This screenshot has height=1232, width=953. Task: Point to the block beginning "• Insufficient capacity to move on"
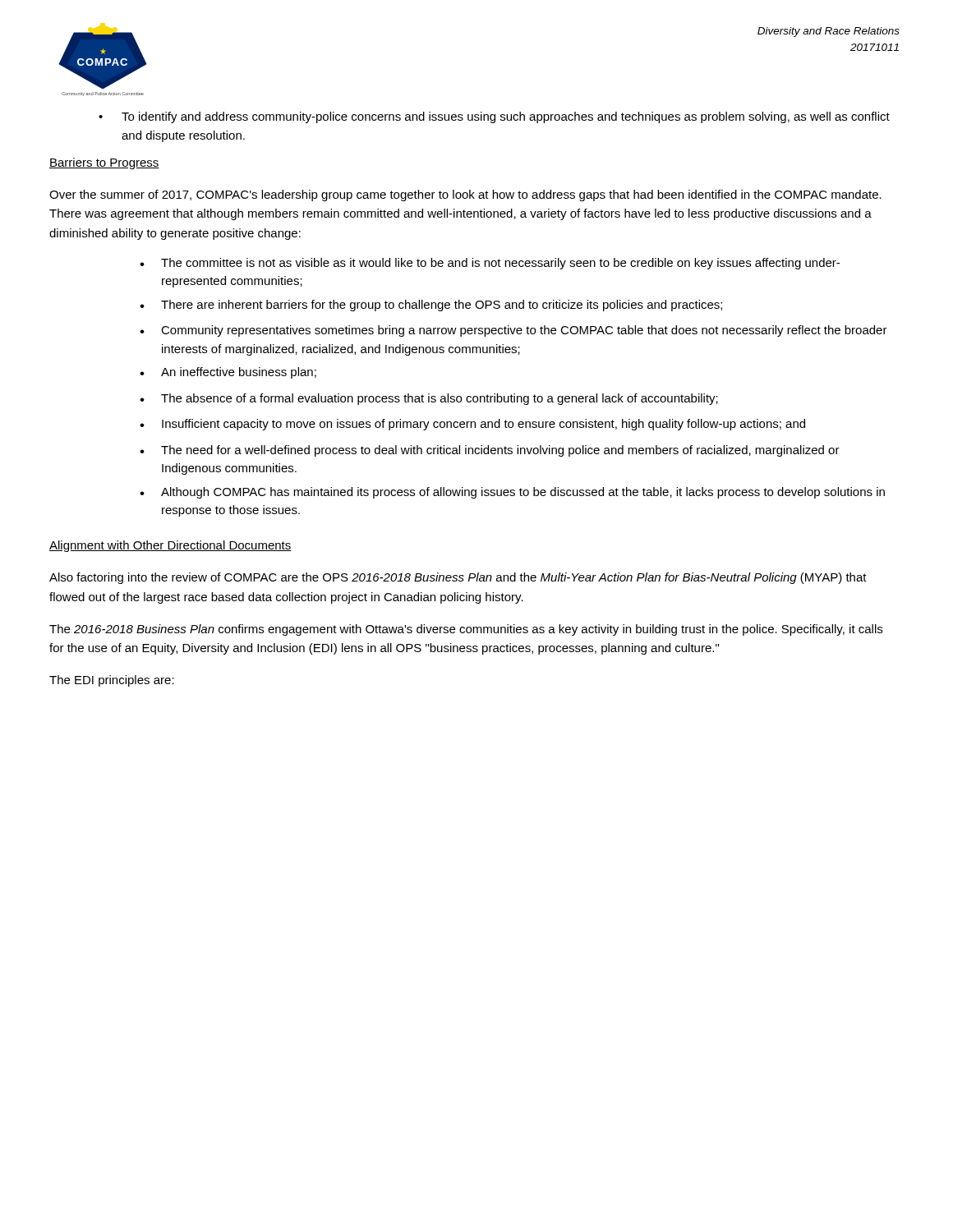click(x=520, y=425)
